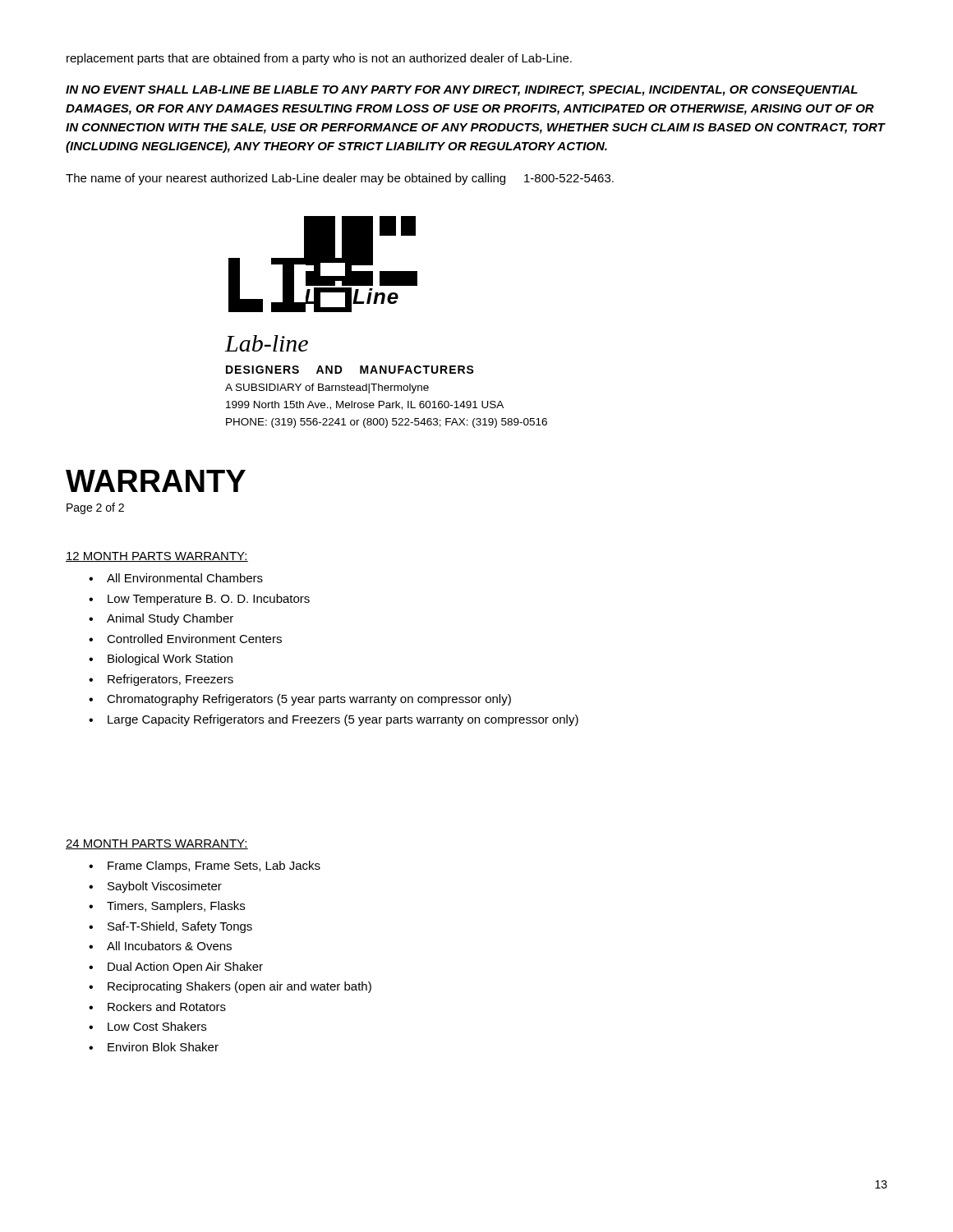
Task: Find the list item with the text "Dual Action Open Air Shaker"
Action: click(185, 966)
